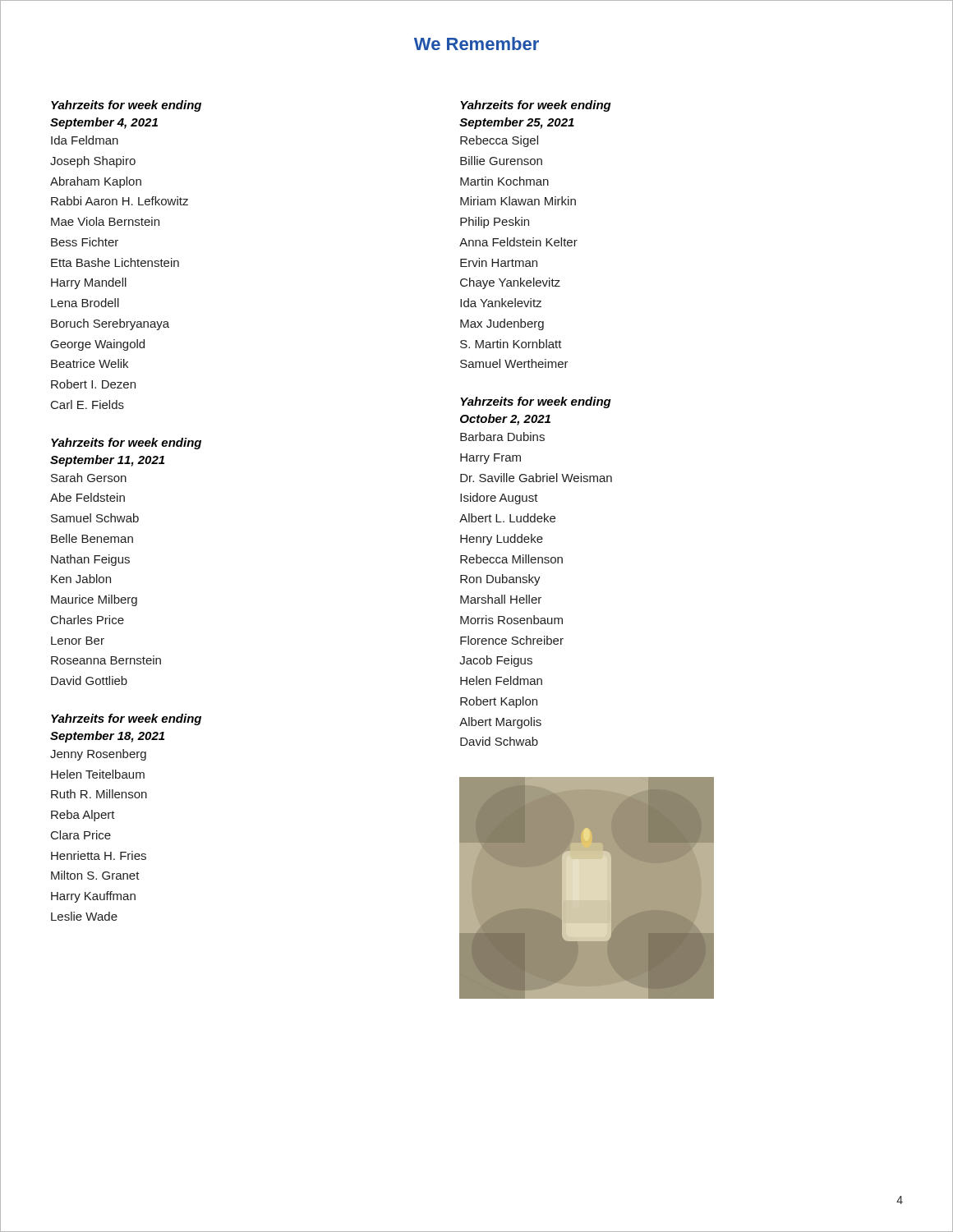Click on the list item containing "Carl E. Fields"
Image resolution: width=953 pixels, height=1232 pixels.
87,404
